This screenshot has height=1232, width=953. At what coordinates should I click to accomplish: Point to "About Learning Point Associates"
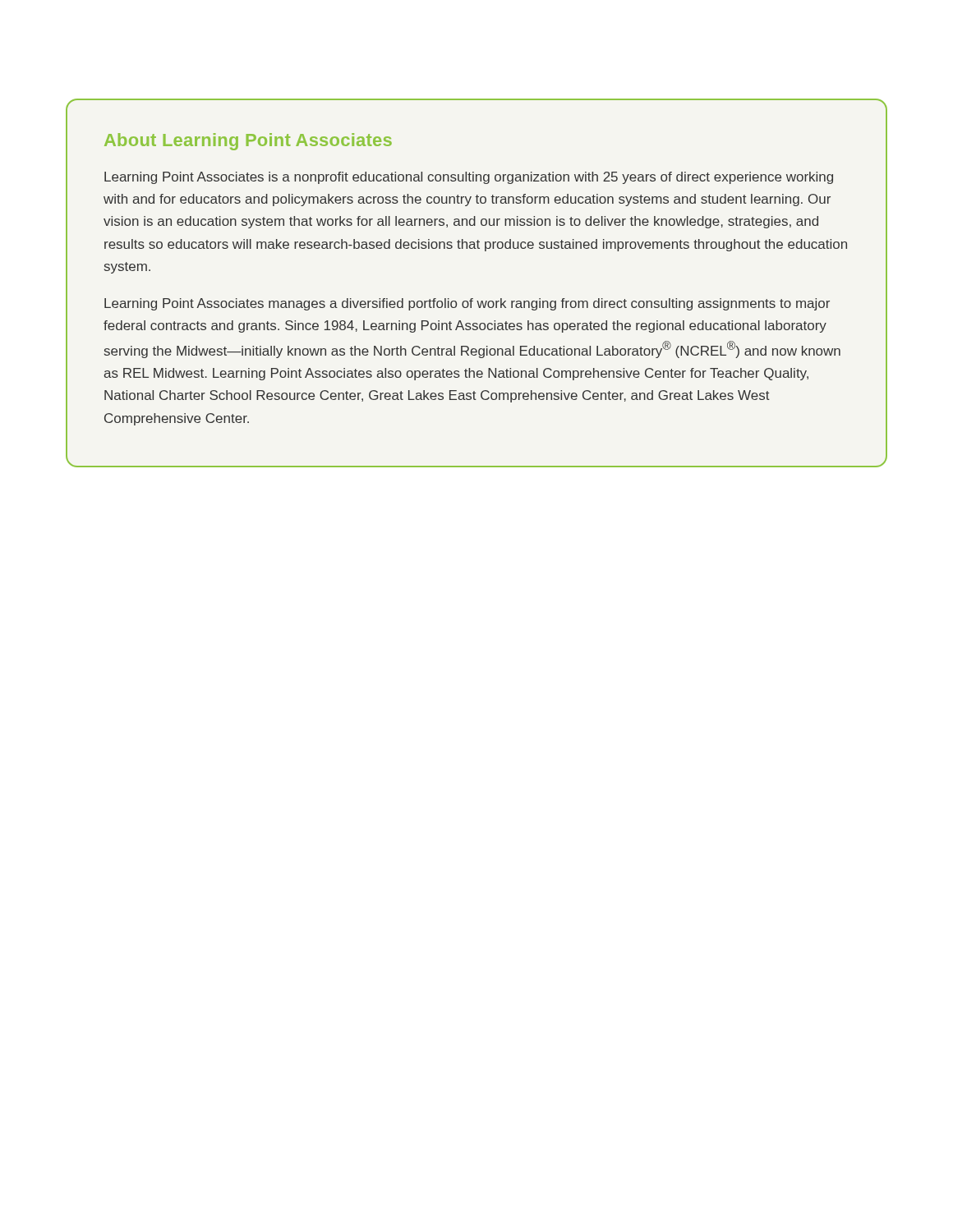tap(248, 140)
